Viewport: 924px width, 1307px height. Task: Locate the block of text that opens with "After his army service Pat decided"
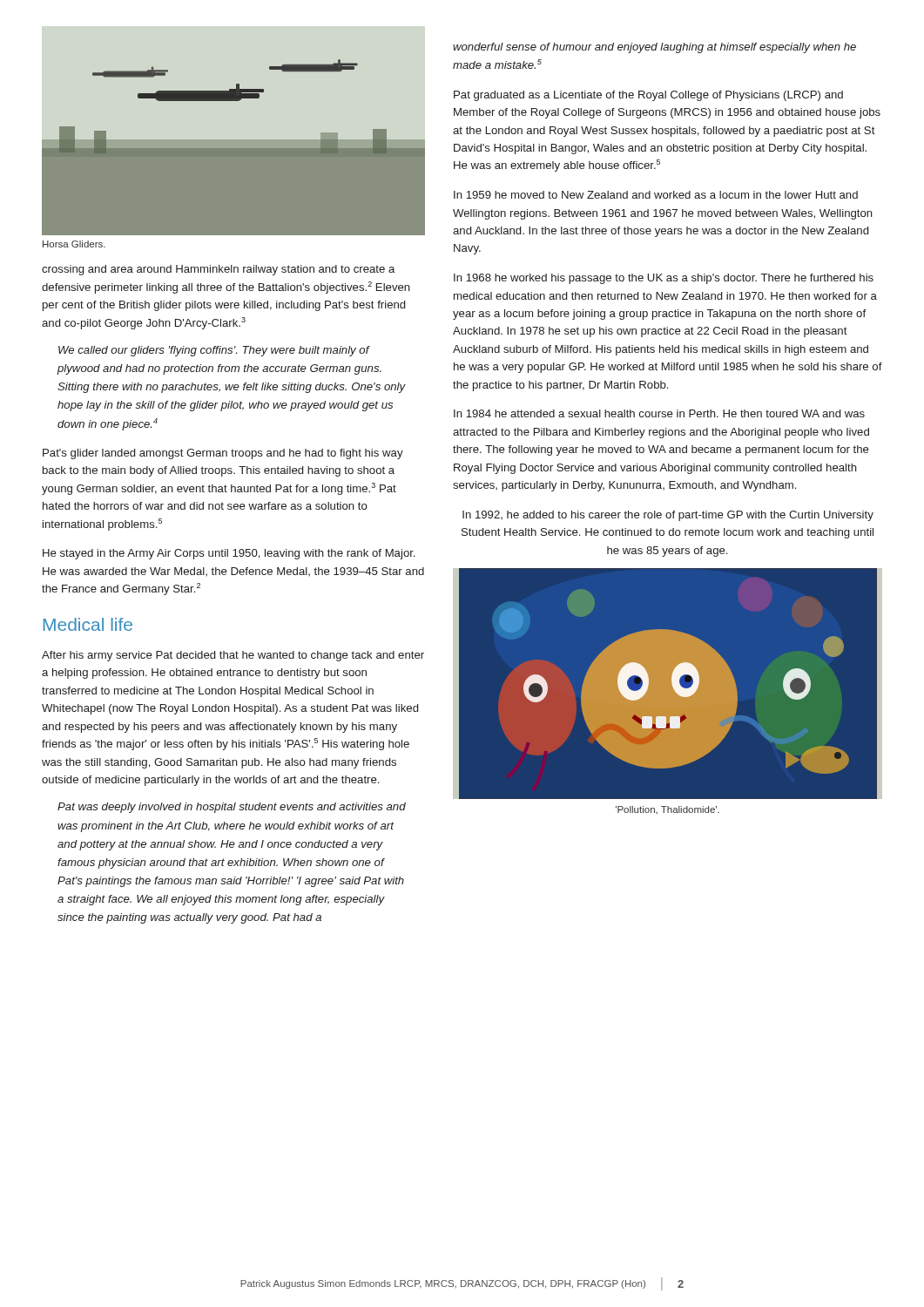pyautogui.click(x=233, y=718)
